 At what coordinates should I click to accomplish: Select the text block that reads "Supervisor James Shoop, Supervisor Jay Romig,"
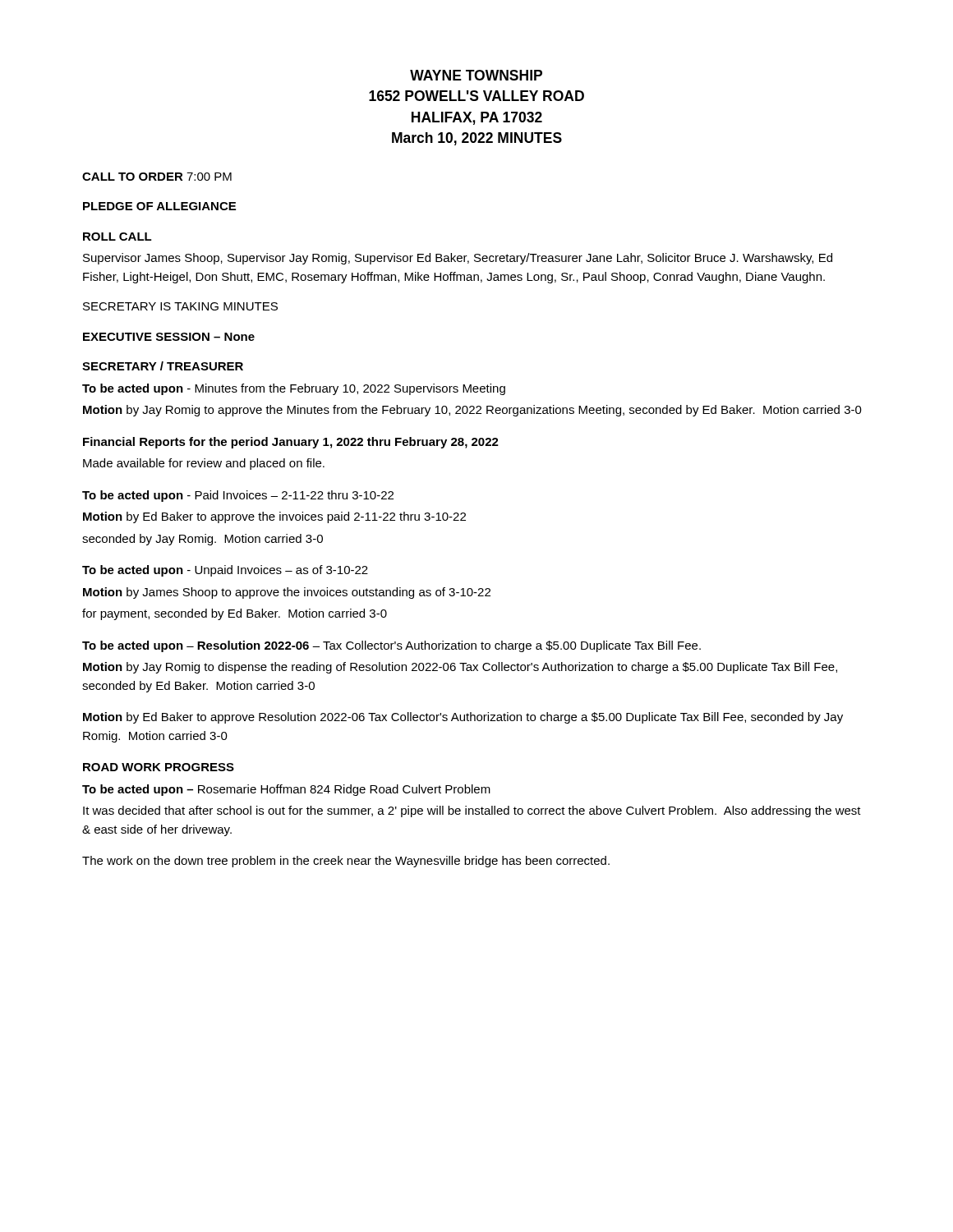pyautogui.click(x=476, y=267)
